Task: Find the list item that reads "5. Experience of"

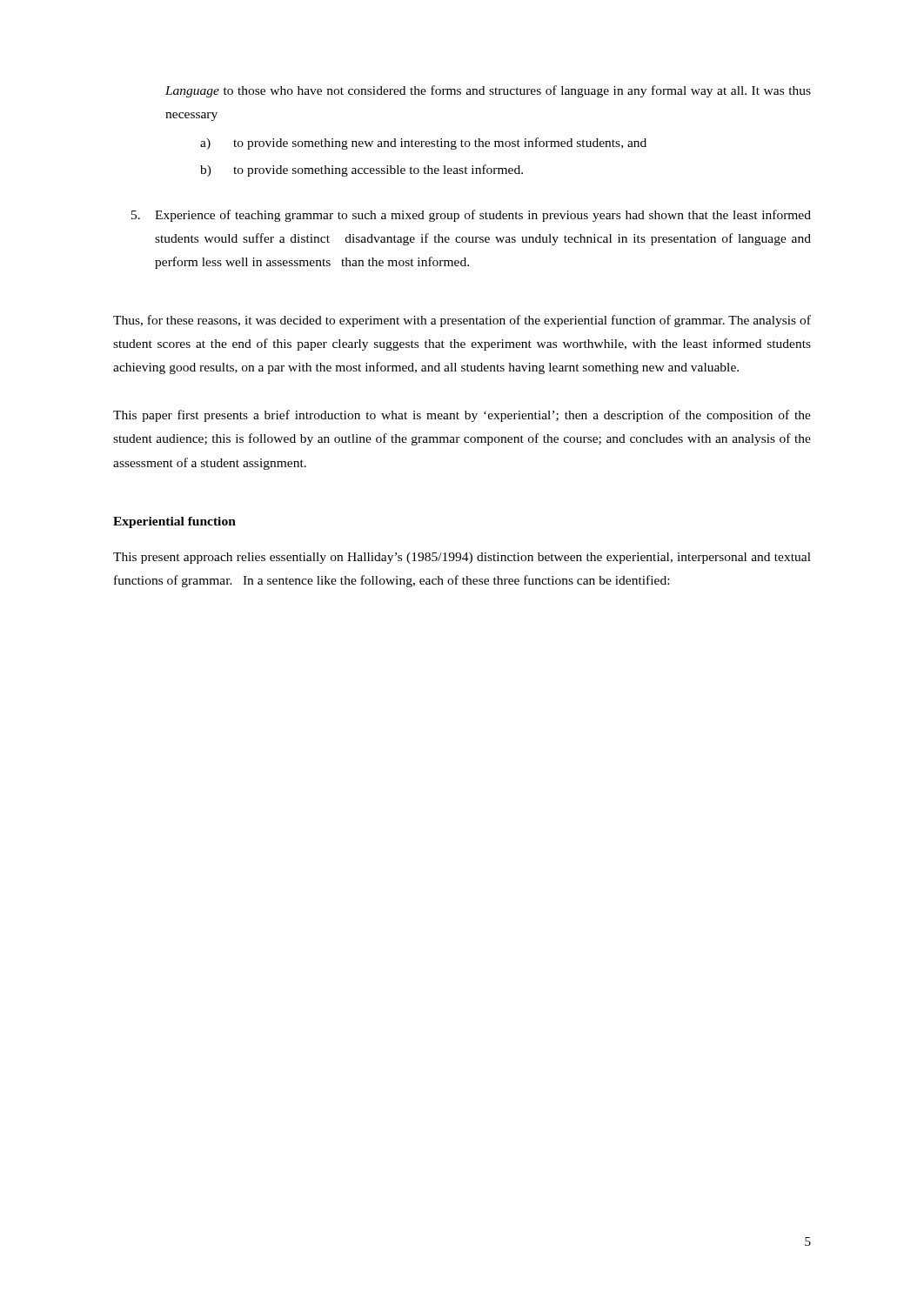Action: (471, 238)
